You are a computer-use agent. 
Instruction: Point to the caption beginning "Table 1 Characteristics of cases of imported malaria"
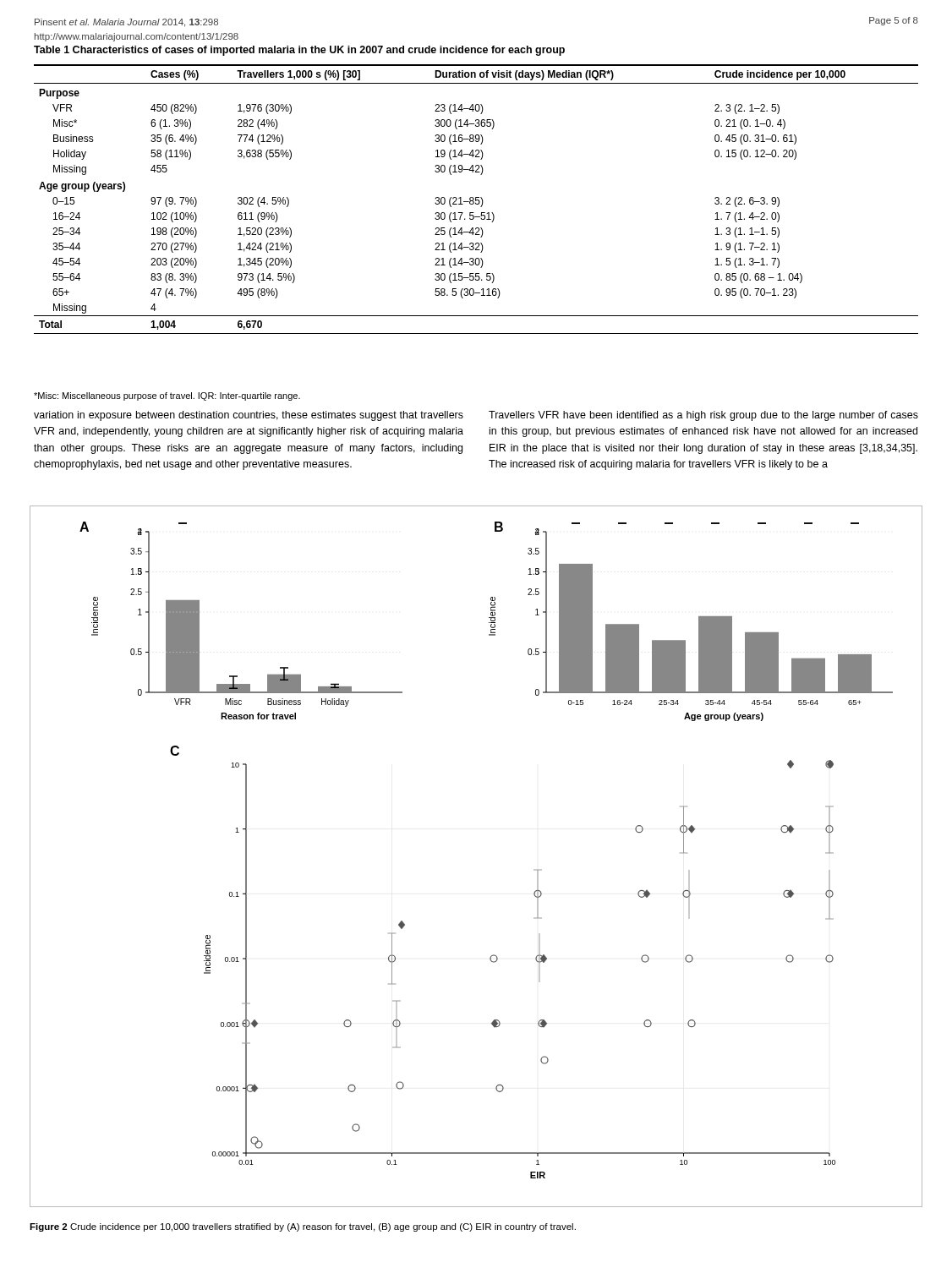(299, 50)
